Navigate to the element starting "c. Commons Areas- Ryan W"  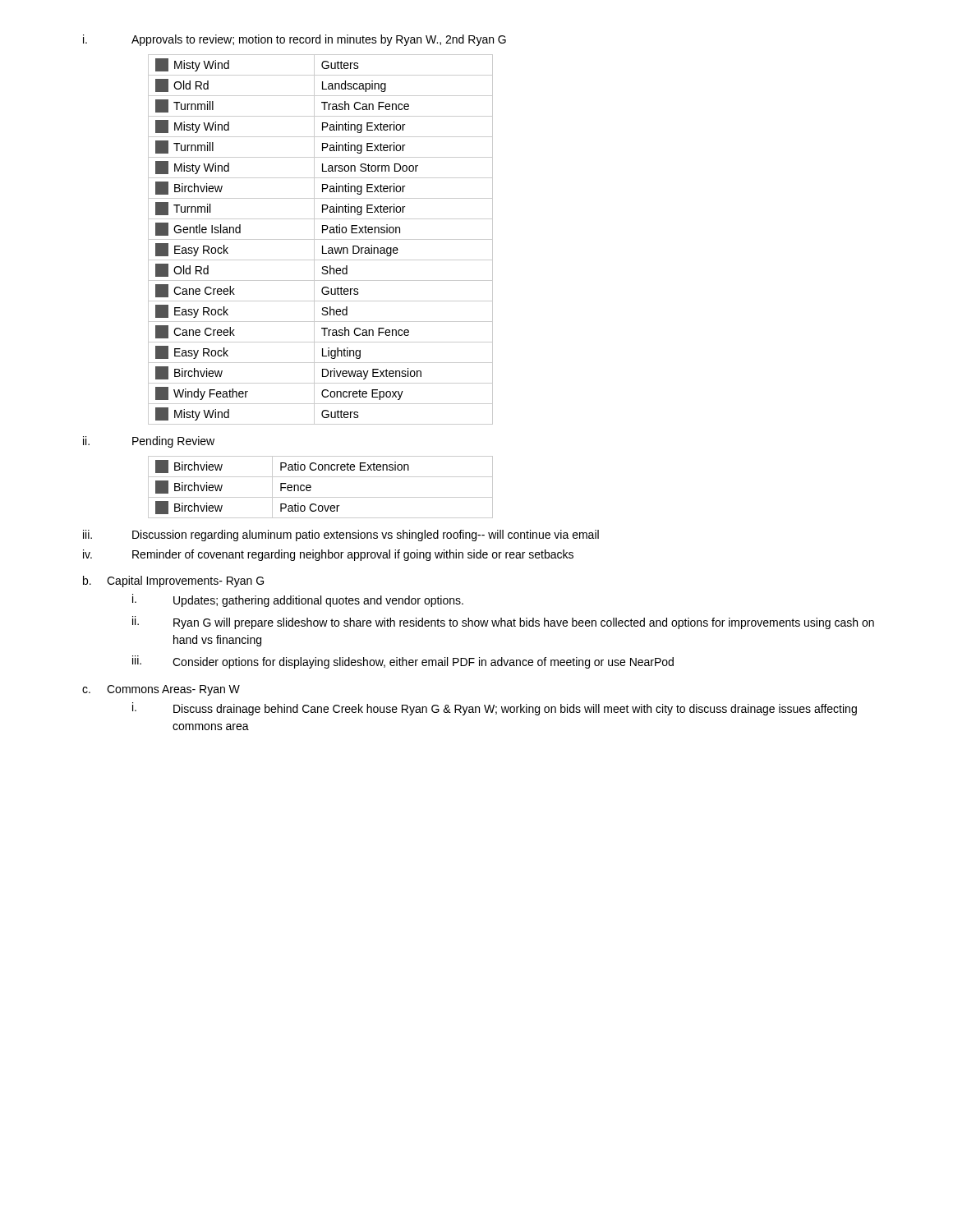(161, 690)
